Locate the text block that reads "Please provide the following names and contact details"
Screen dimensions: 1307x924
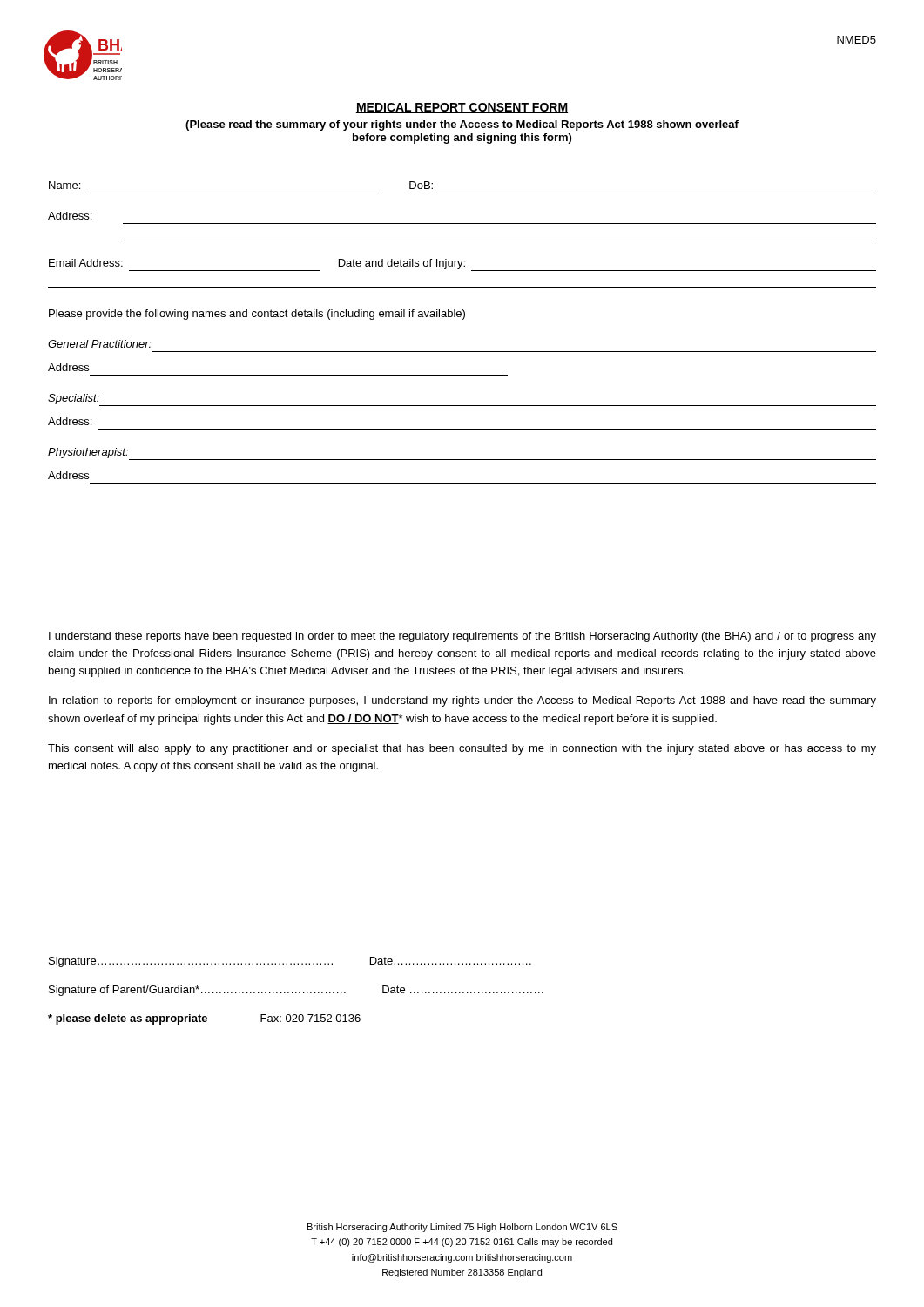pos(257,313)
